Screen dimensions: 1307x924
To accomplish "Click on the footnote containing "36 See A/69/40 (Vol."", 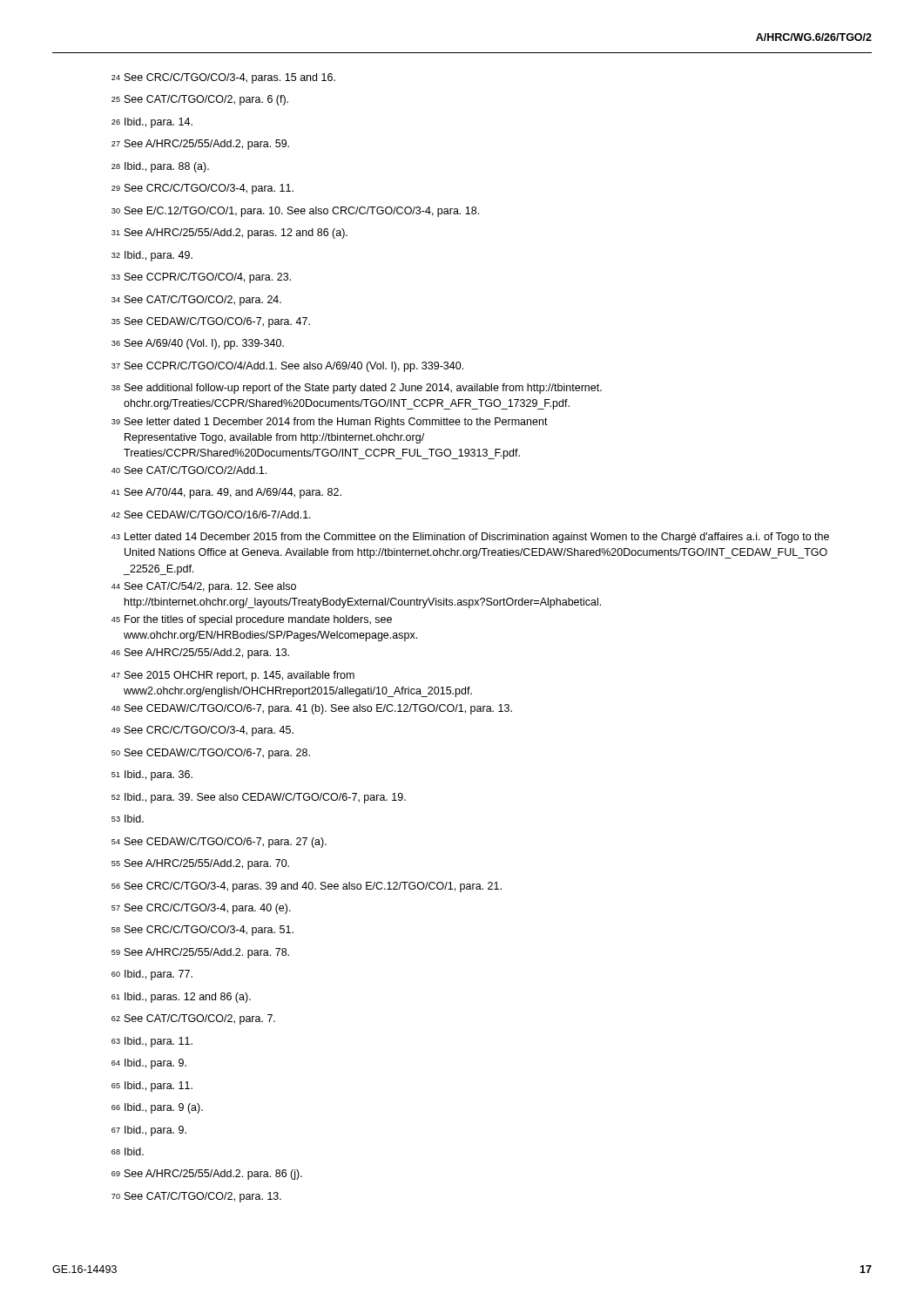I will (x=198, y=344).
